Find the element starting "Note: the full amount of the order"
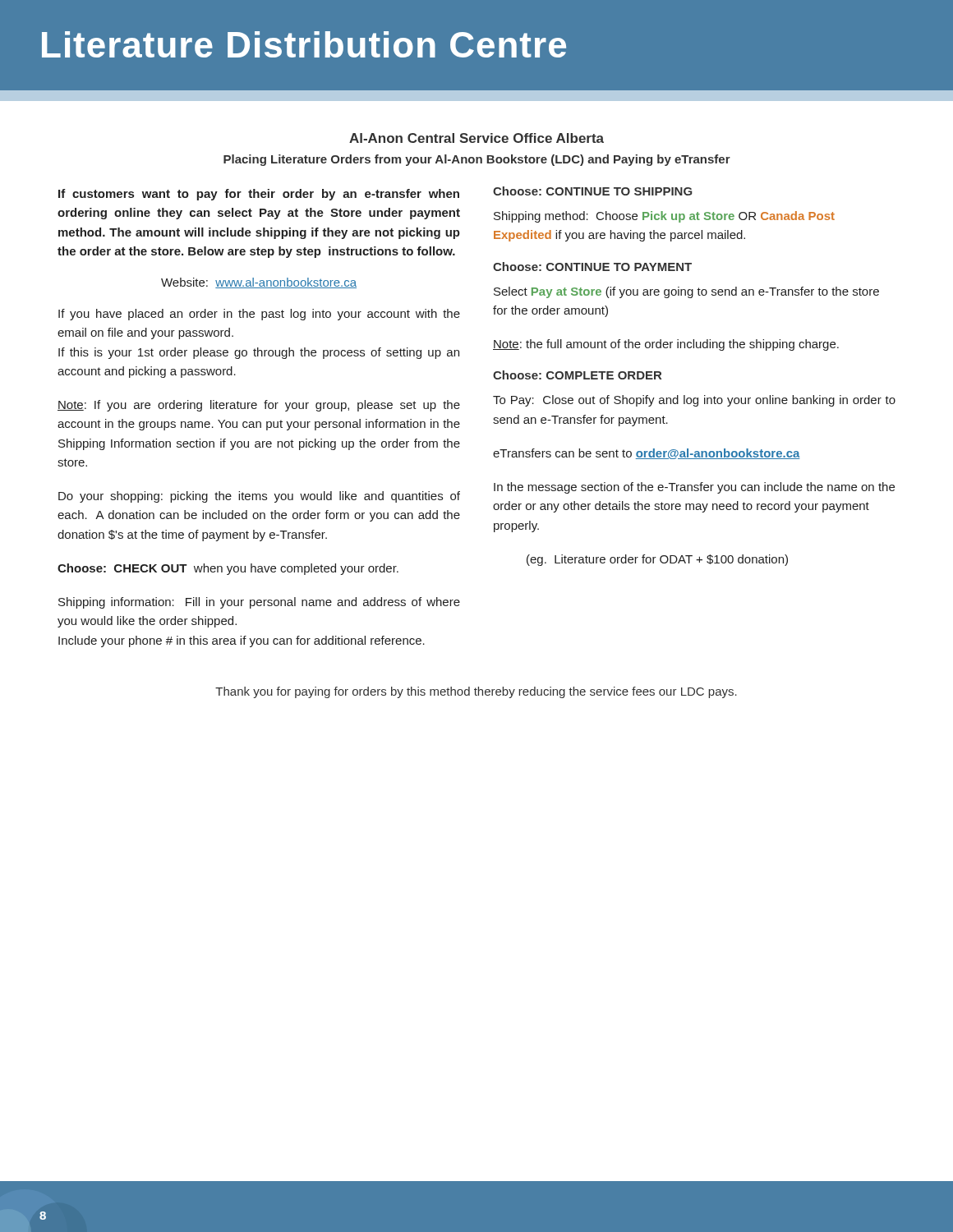Screen dimensions: 1232x953 [666, 344]
